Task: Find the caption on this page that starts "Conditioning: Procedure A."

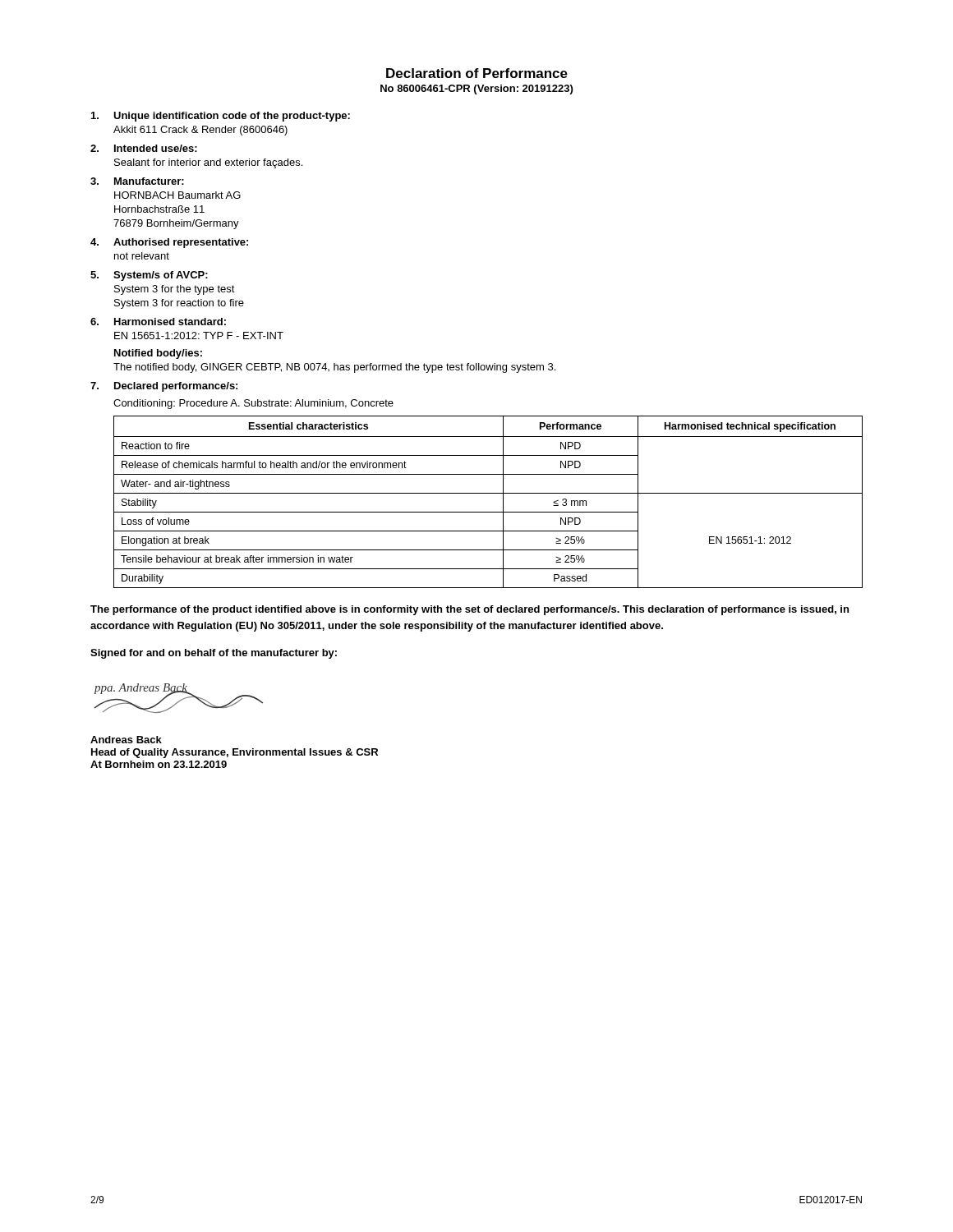Action: (x=253, y=403)
